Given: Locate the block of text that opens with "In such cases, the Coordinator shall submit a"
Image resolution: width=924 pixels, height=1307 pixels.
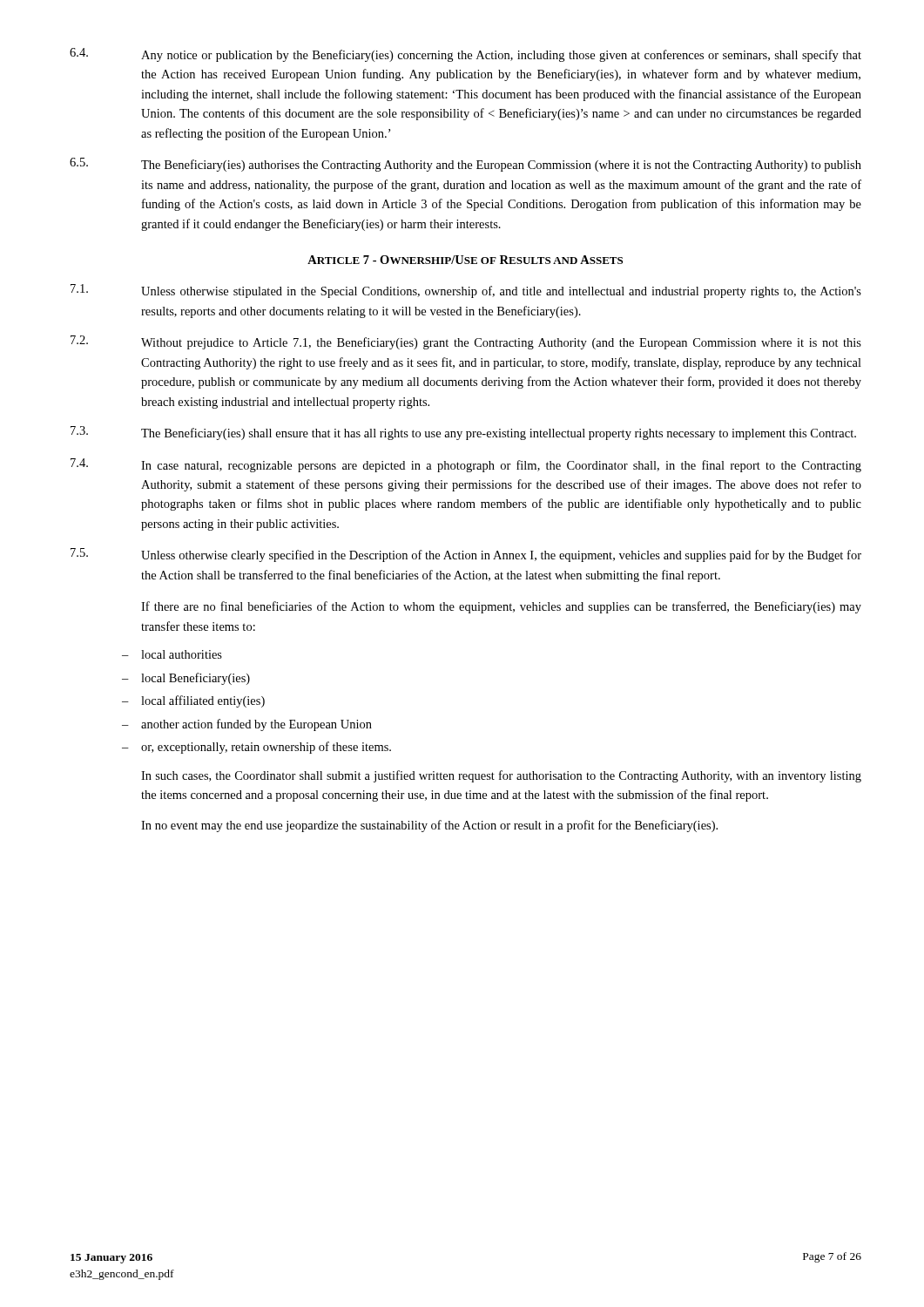Looking at the screenshot, I should pyautogui.click(x=501, y=785).
